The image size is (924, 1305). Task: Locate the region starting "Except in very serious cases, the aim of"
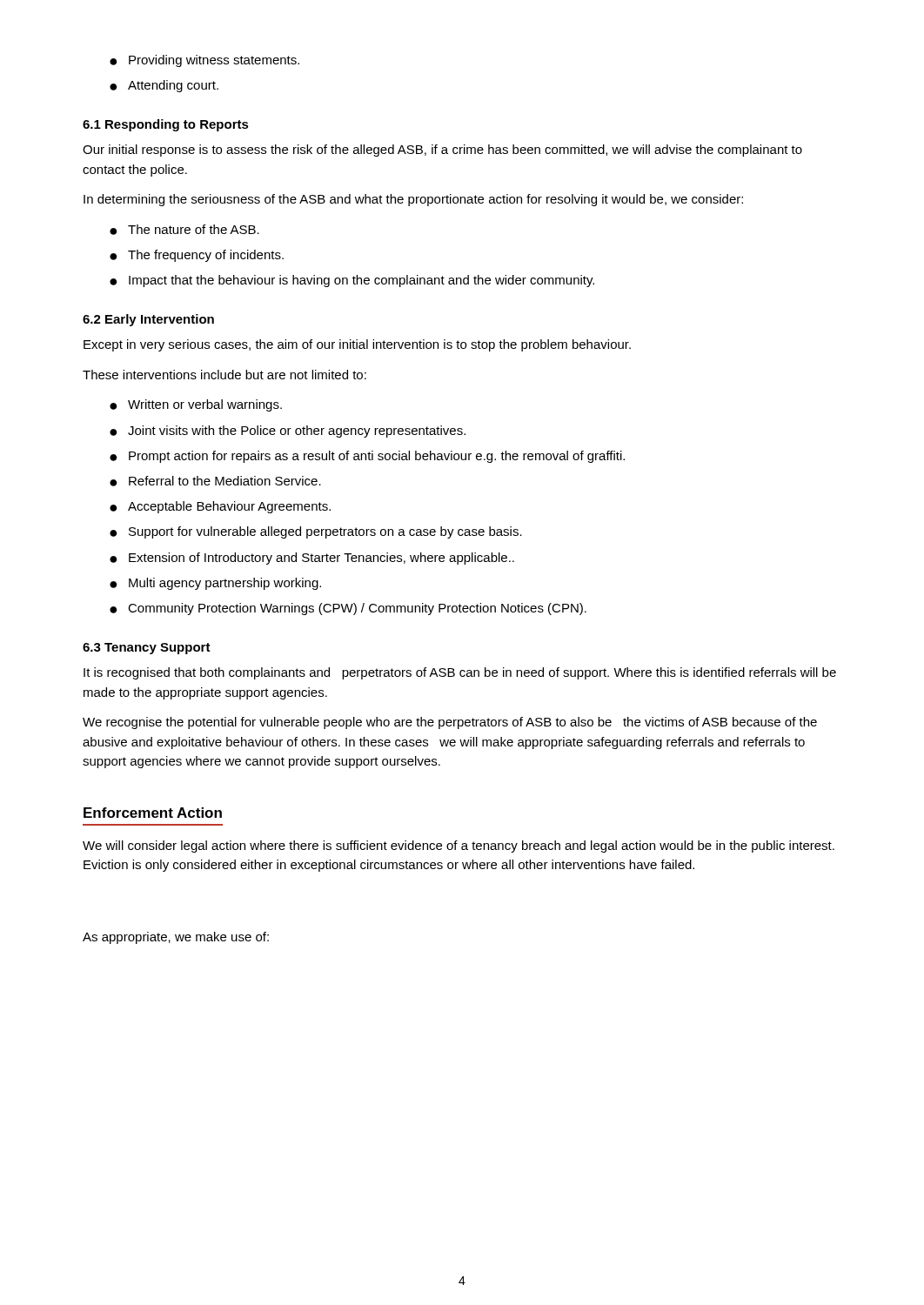click(x=357, y=345)
